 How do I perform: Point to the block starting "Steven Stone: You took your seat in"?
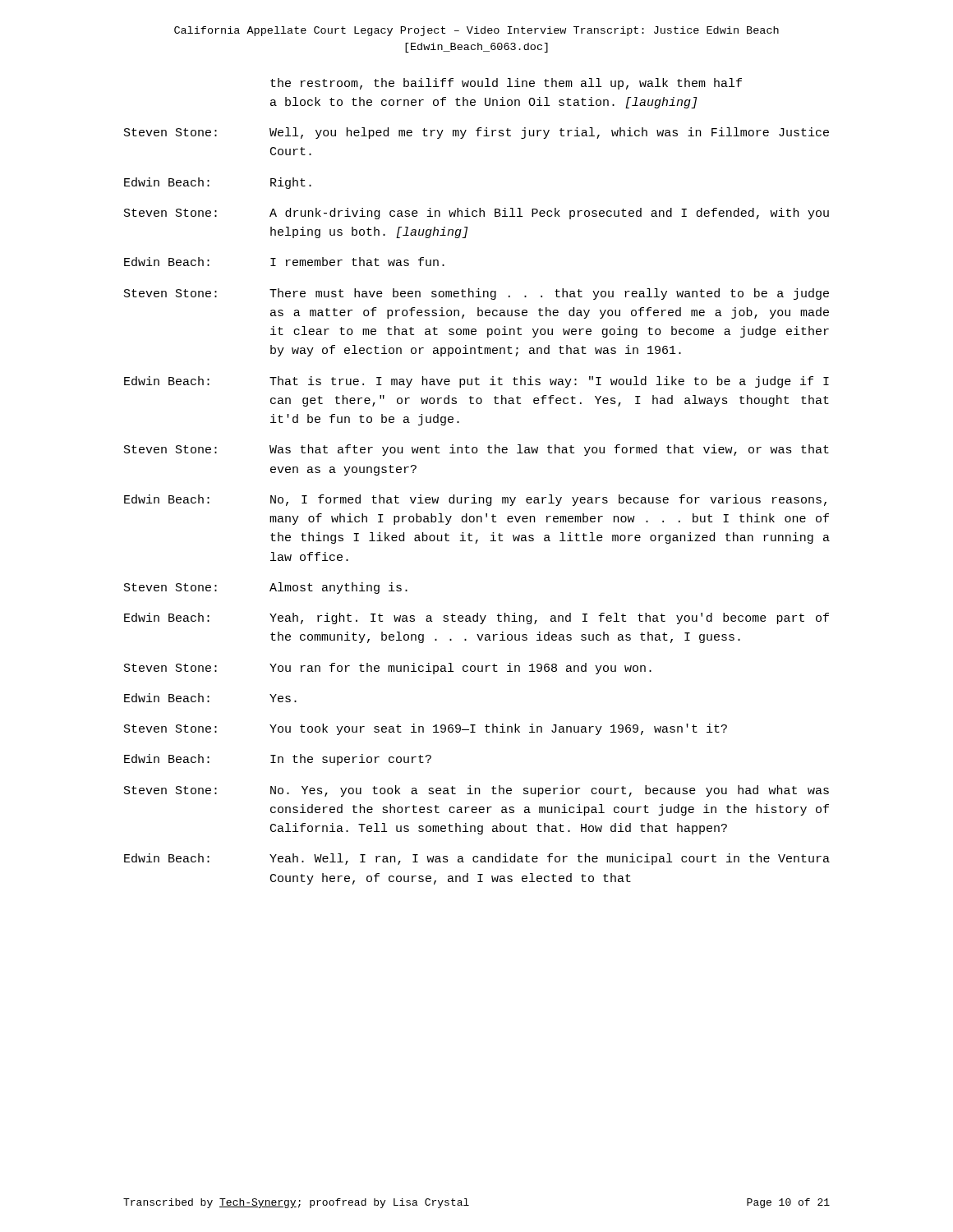(476, 730)
